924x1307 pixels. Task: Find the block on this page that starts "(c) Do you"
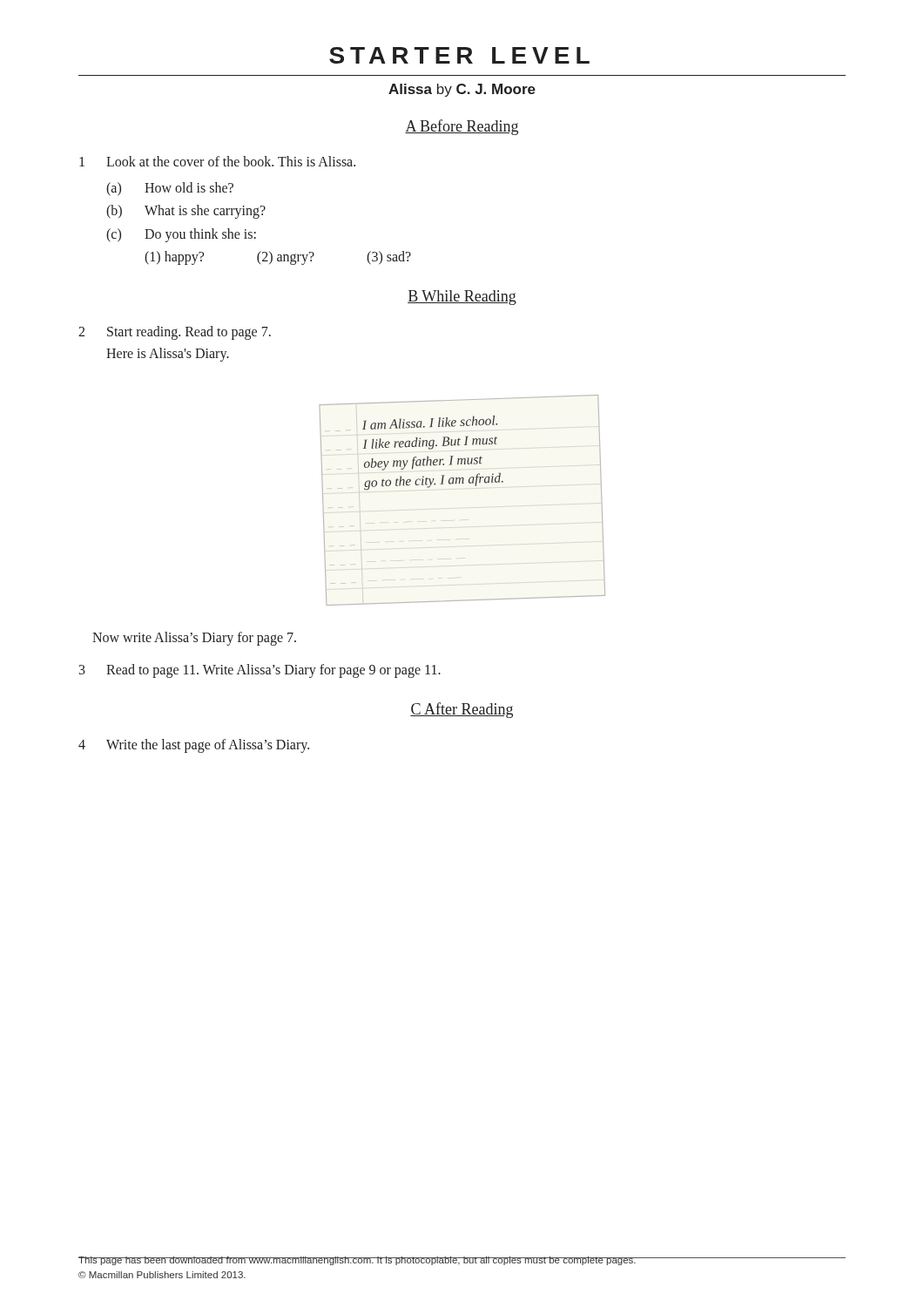182,234
